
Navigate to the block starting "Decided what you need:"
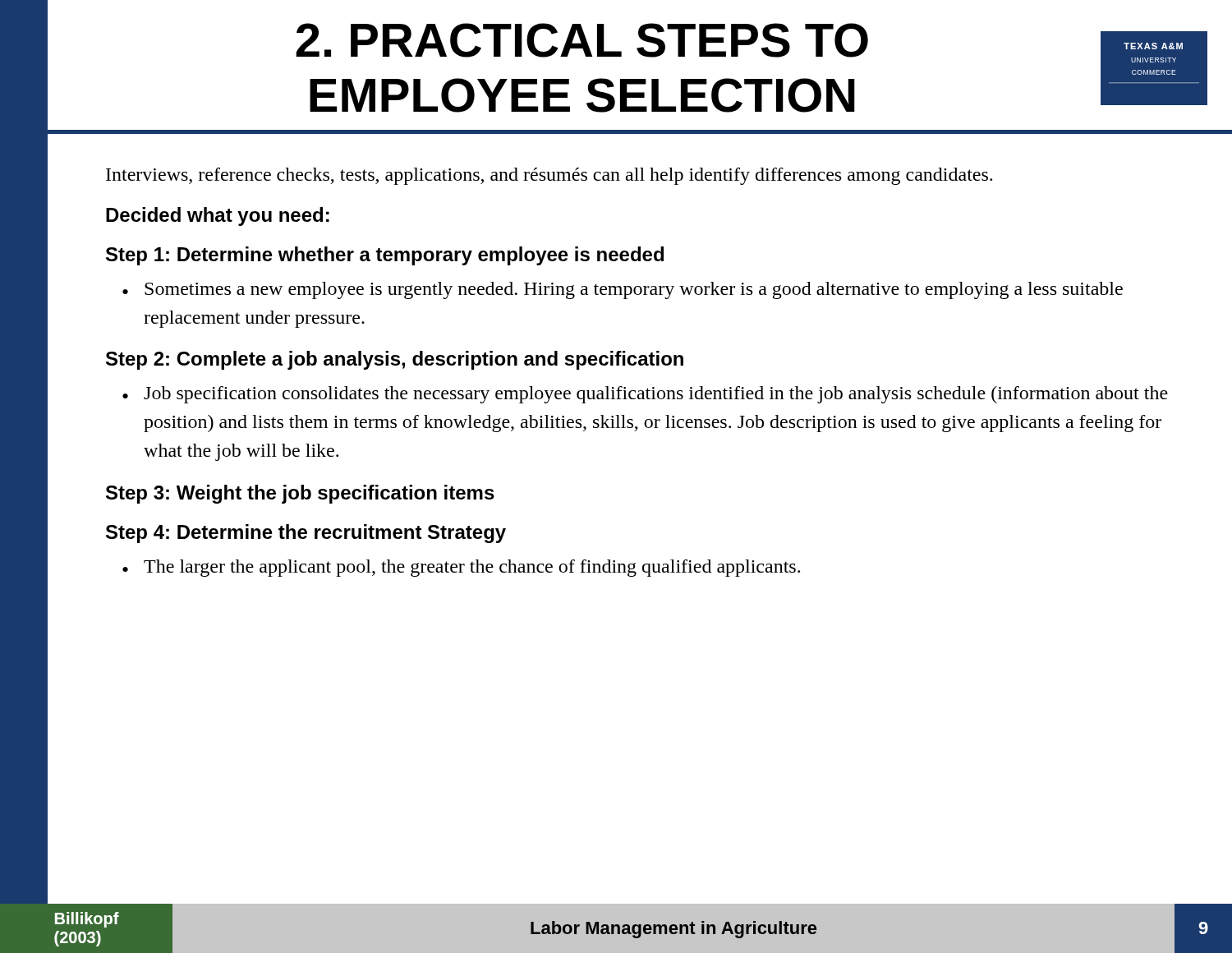coord(218,215)
